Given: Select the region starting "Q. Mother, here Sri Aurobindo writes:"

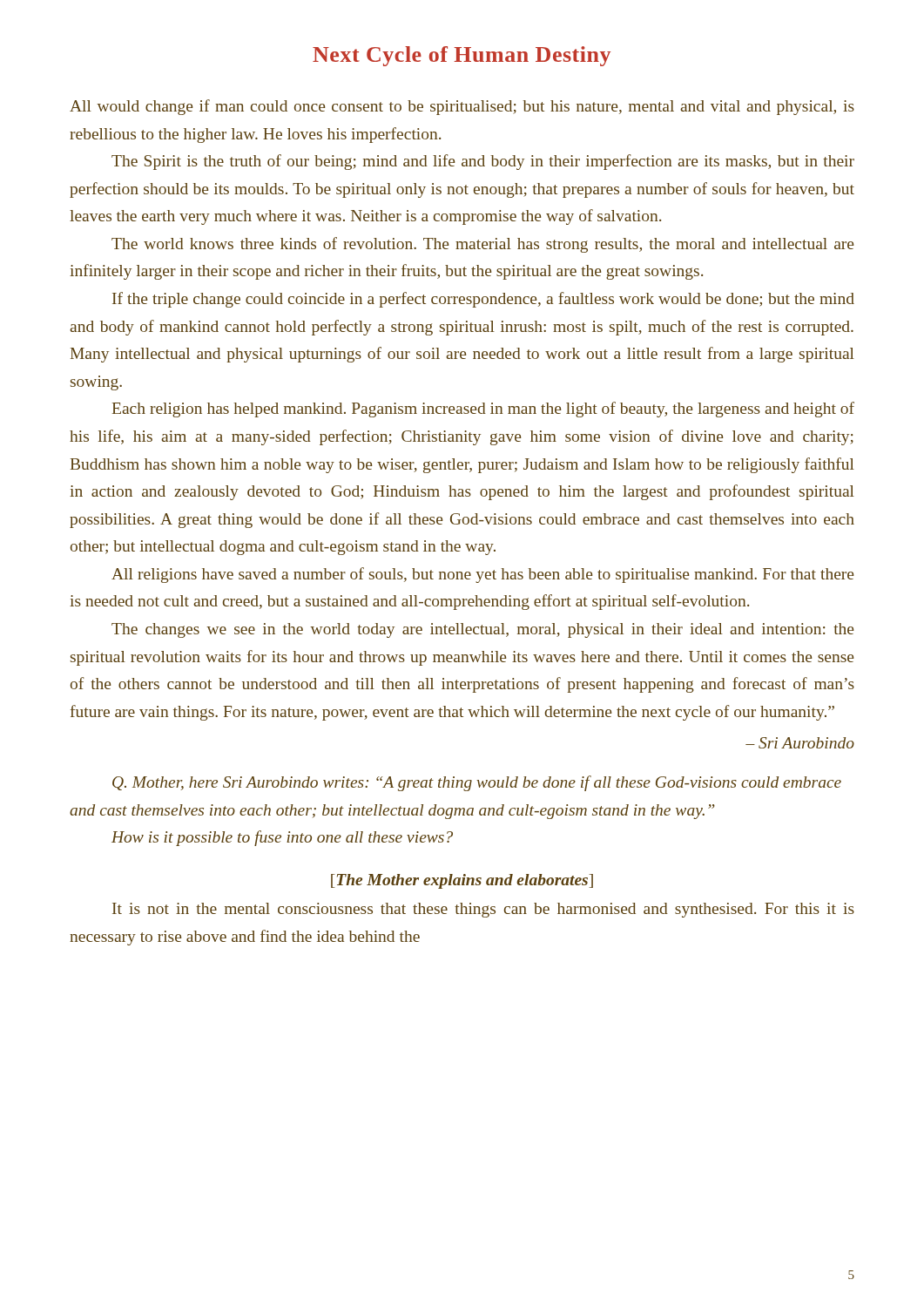Looking at the screenshot, I should [x=462, y=810].
